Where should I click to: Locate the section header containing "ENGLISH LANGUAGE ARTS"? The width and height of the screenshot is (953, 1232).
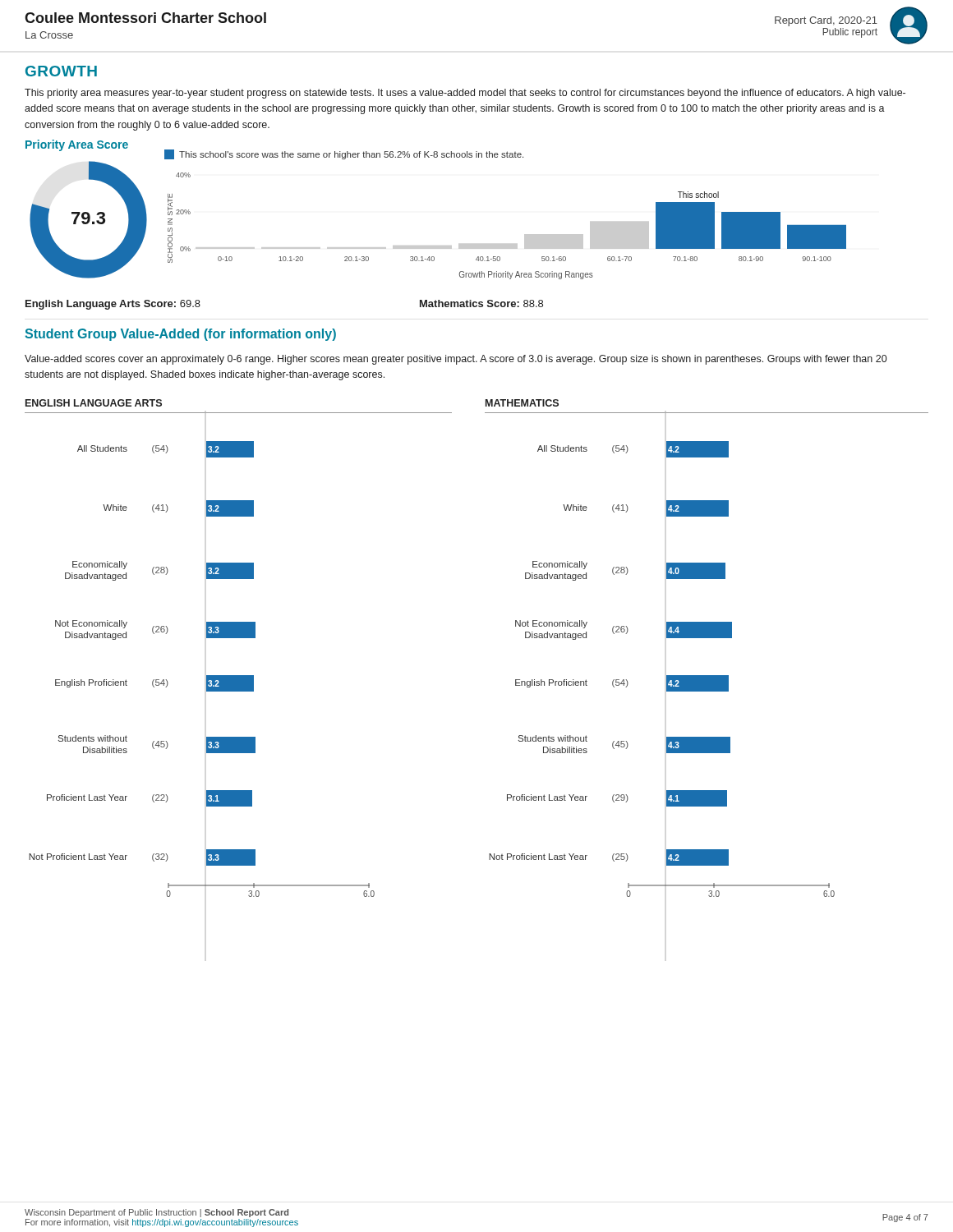(94, 403)
